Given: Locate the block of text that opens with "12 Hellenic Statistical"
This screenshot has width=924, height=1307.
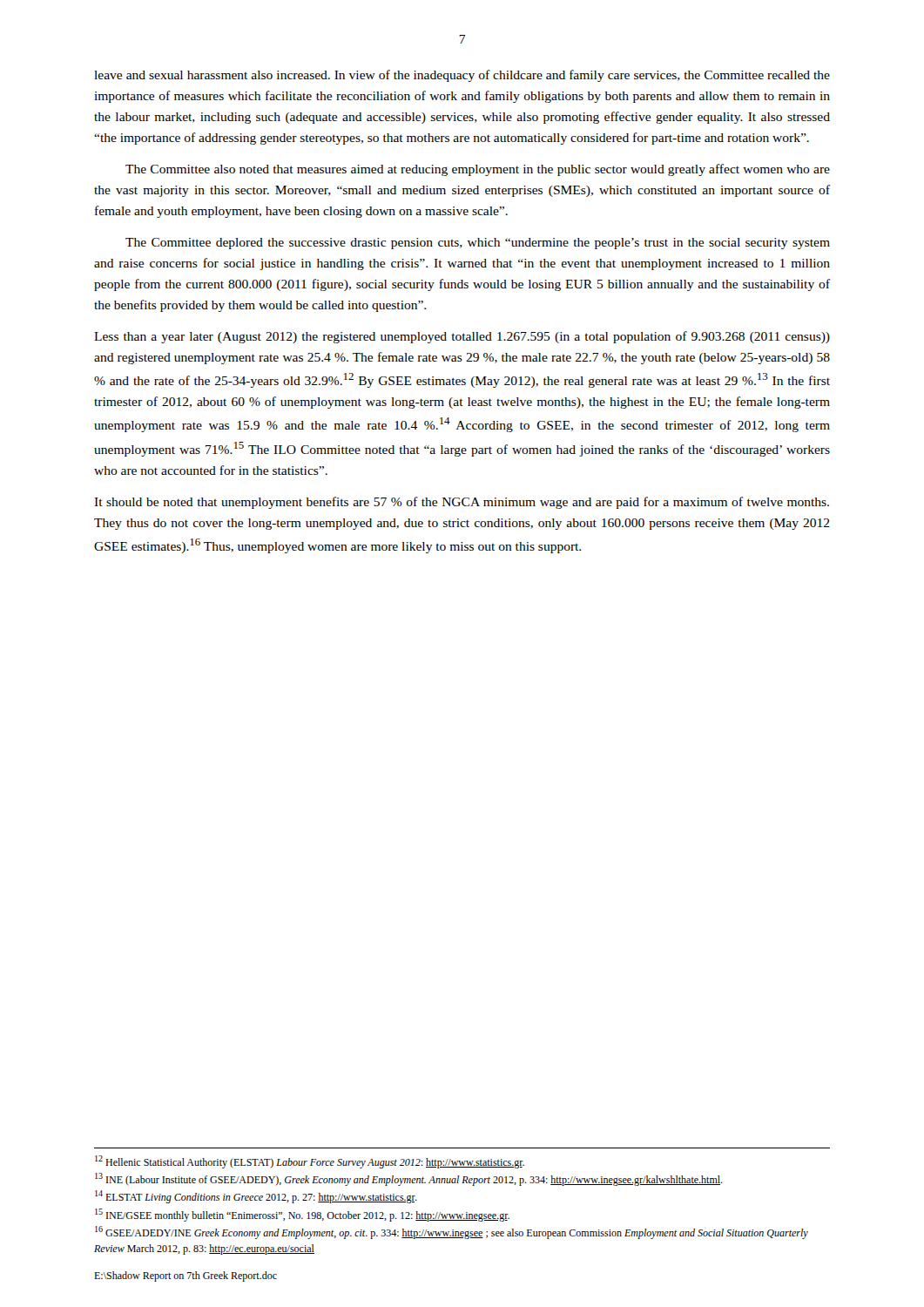Looking at the screenshot, I should point(309,1161).
